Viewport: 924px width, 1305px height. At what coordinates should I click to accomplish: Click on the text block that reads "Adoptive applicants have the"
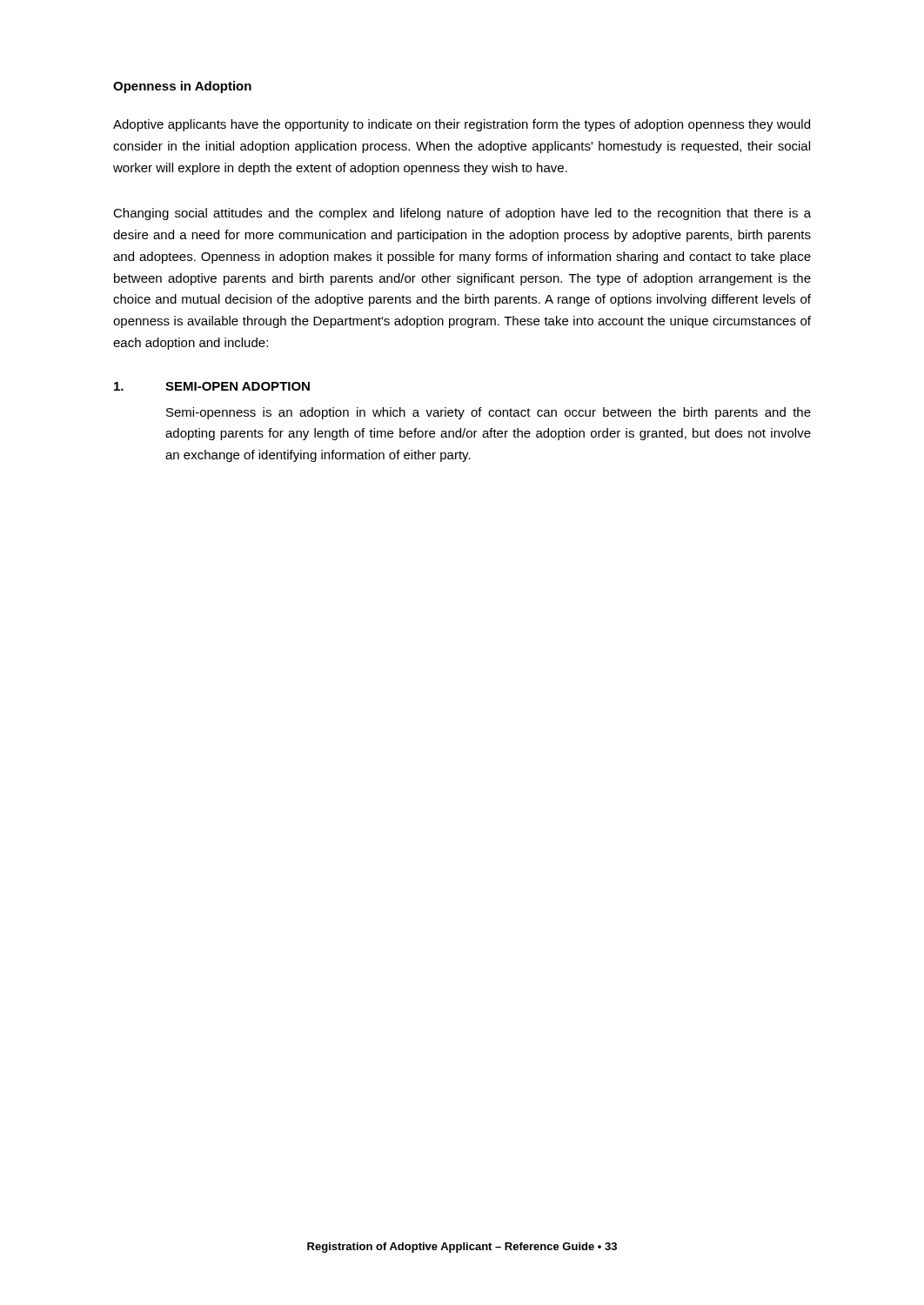462,146
